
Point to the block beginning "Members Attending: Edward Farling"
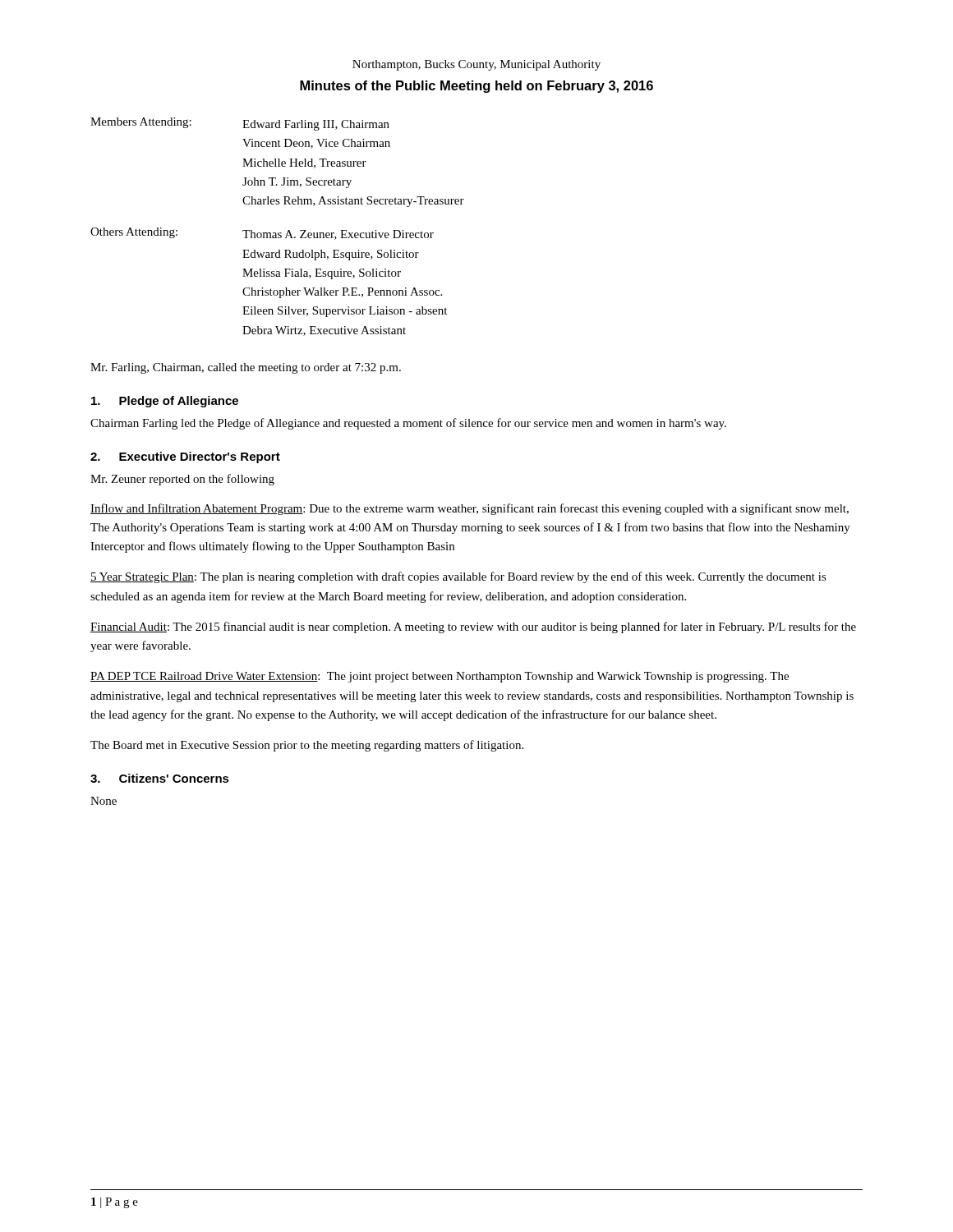tap(240, 124)
